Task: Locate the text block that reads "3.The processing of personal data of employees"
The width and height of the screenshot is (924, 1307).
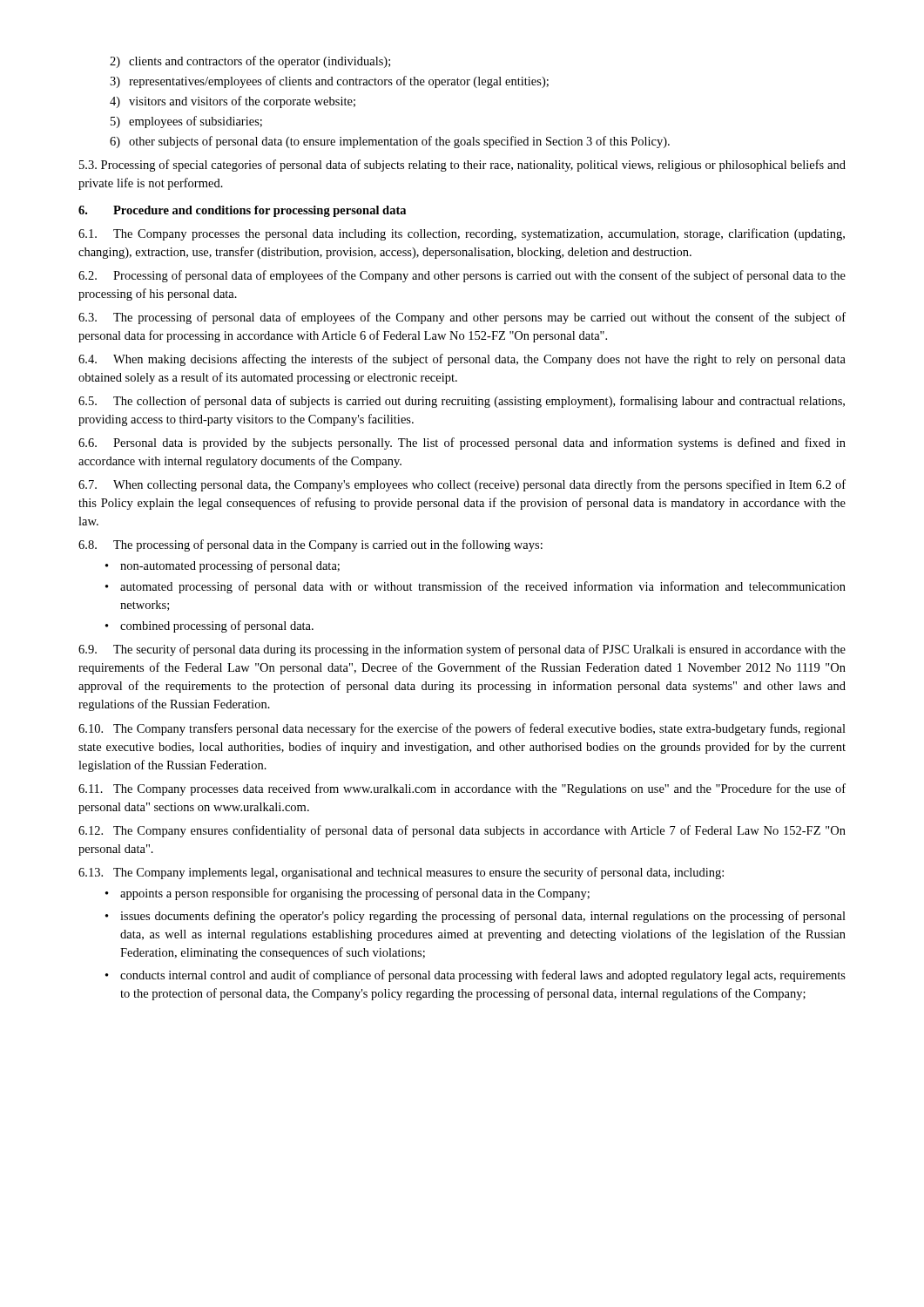Action: 462,326
